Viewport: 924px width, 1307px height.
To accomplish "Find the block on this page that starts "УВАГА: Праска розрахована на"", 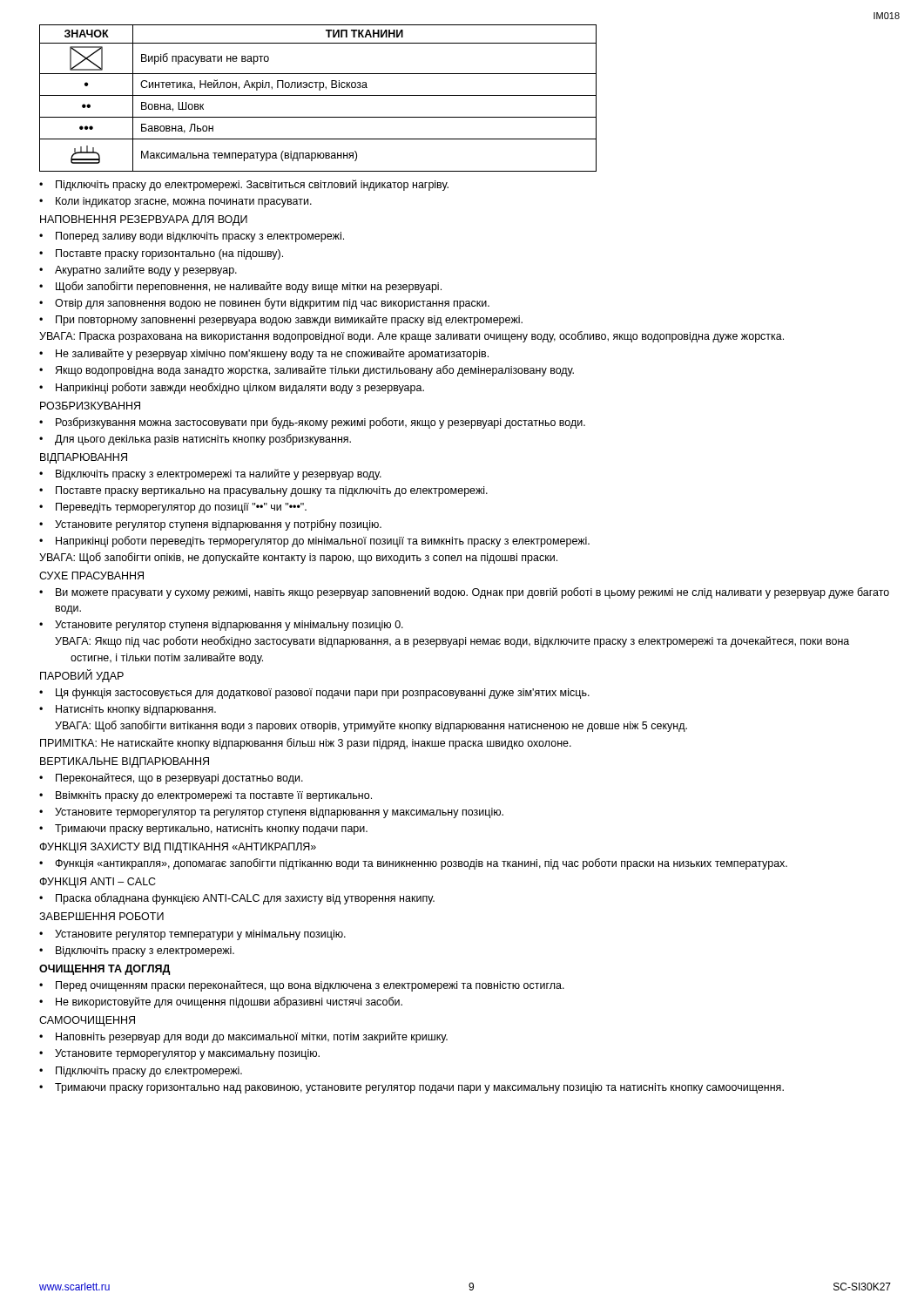I will [x=412, y=336].
